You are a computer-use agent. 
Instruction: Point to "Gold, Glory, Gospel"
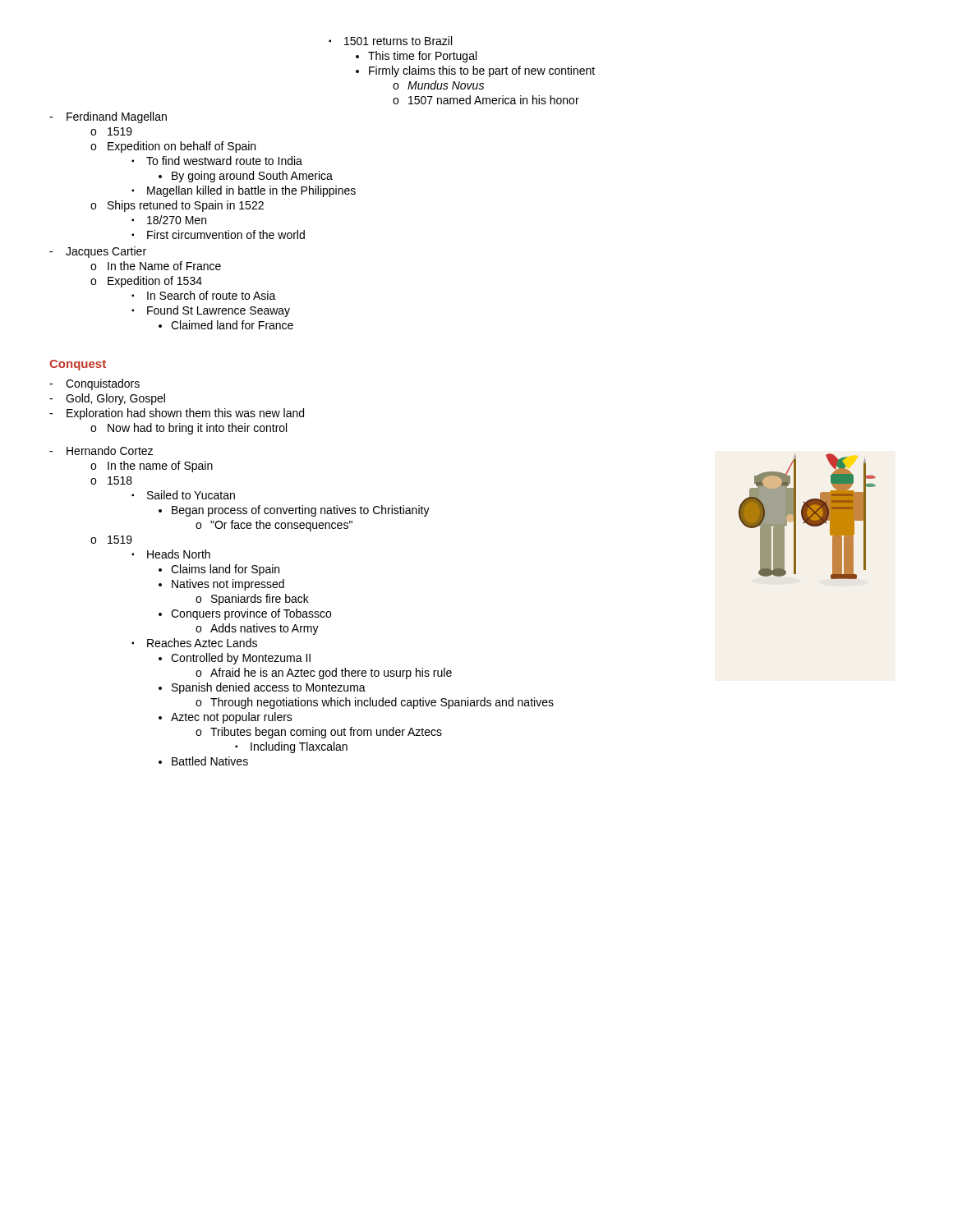[107, 399]
